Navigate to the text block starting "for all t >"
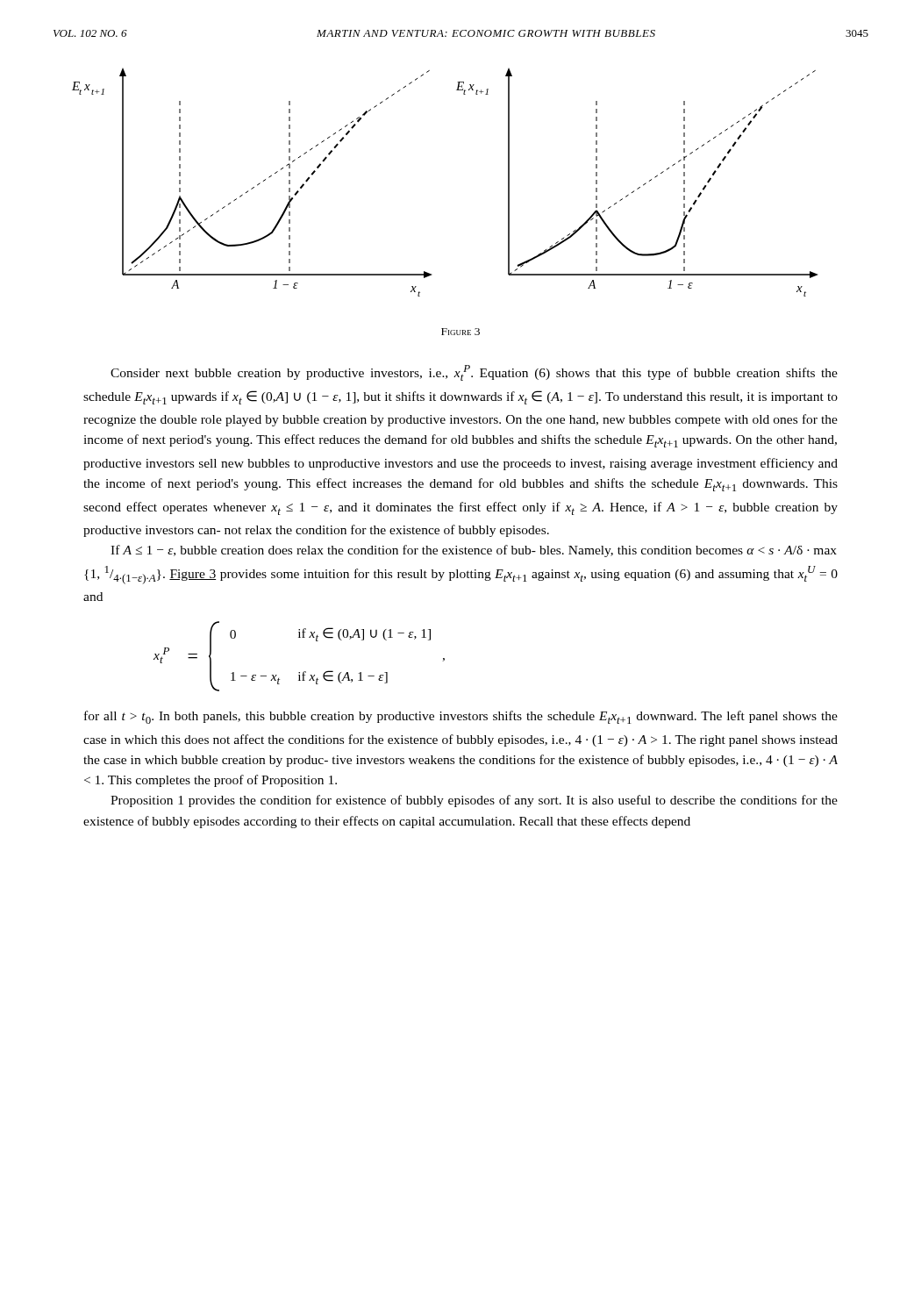This screenshot has height=1316, width=921. point(460,748)
